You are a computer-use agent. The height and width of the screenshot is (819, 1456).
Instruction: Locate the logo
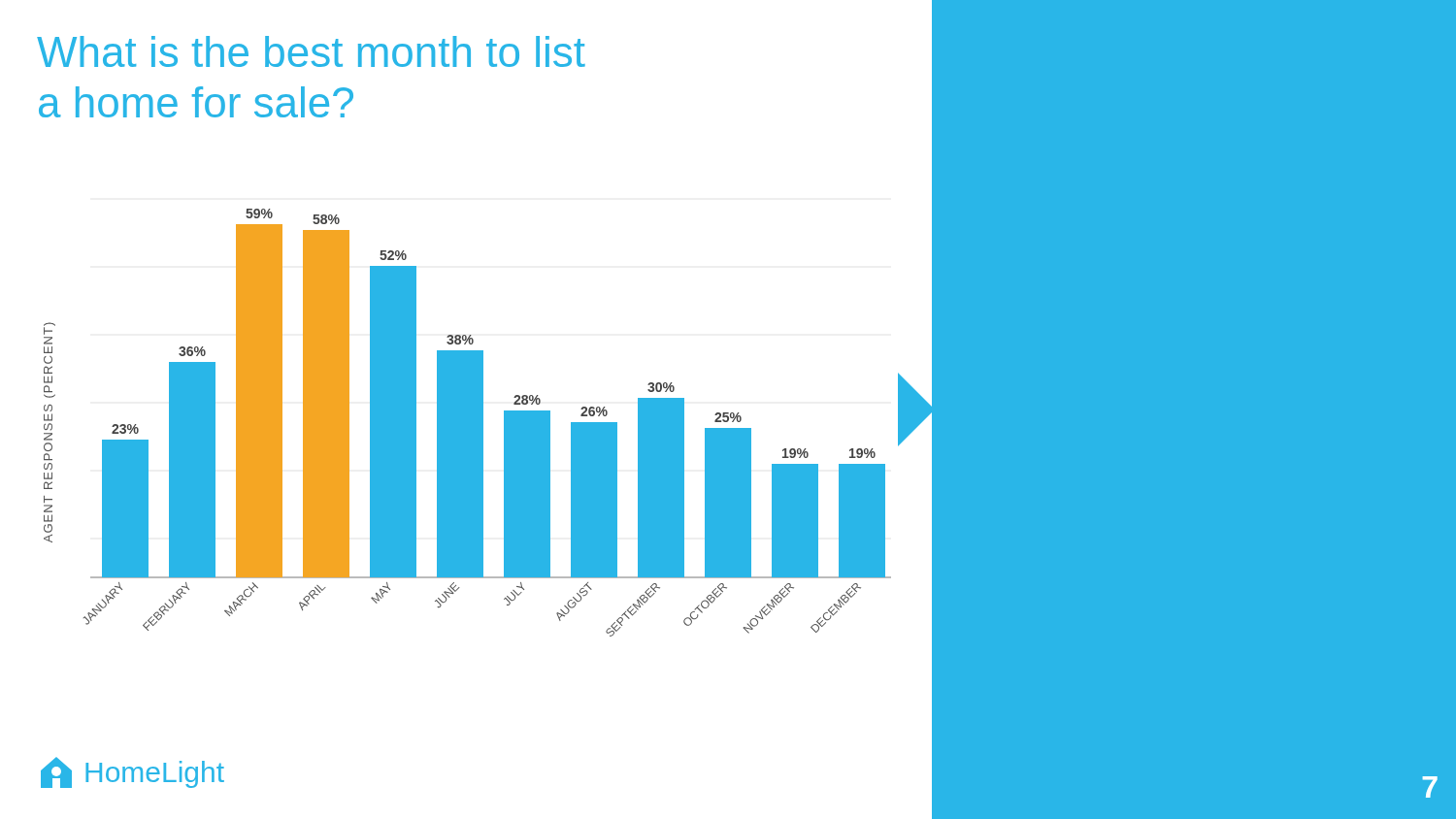(131, 772)
